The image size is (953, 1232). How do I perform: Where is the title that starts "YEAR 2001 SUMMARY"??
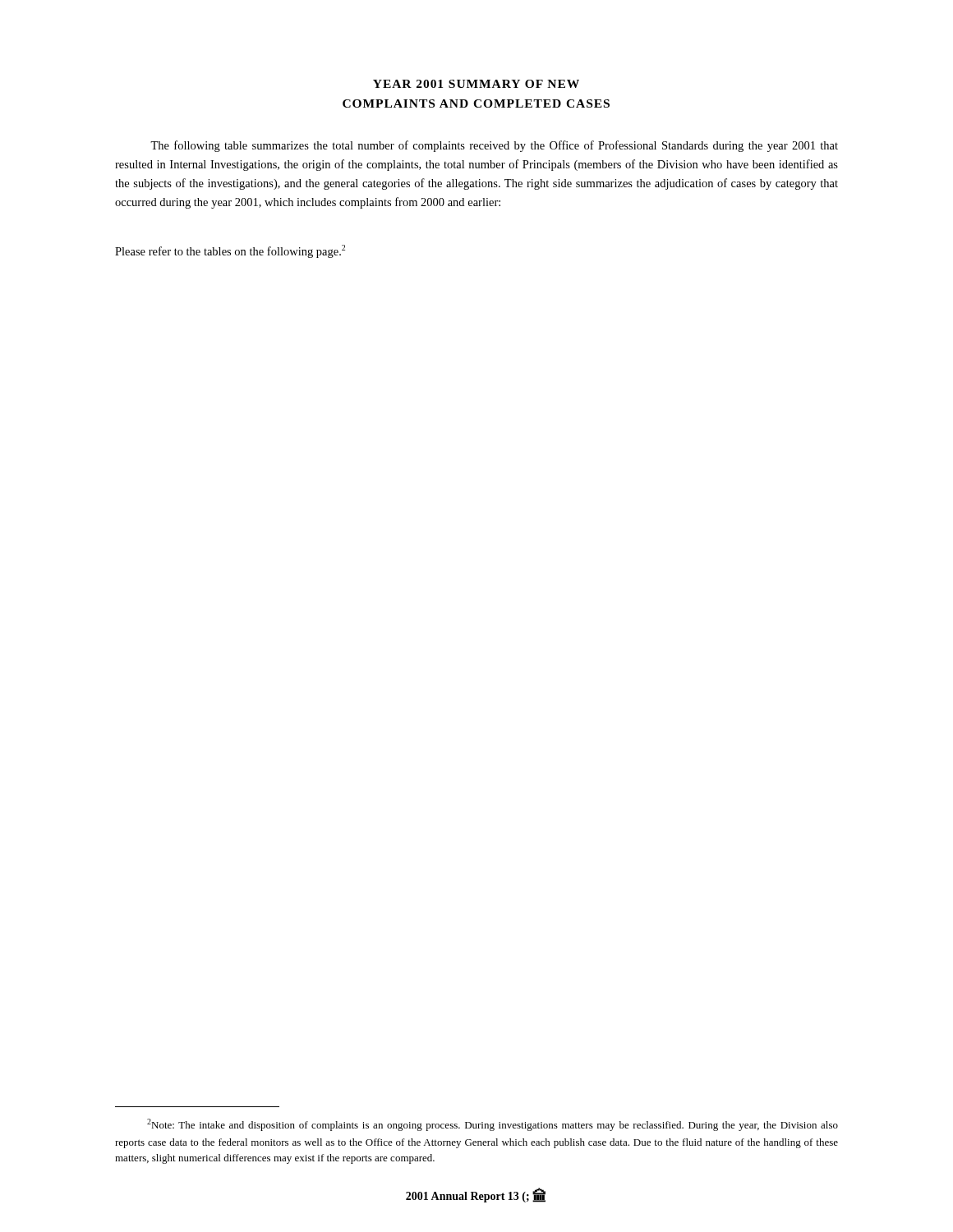click(x=476, y=93)
